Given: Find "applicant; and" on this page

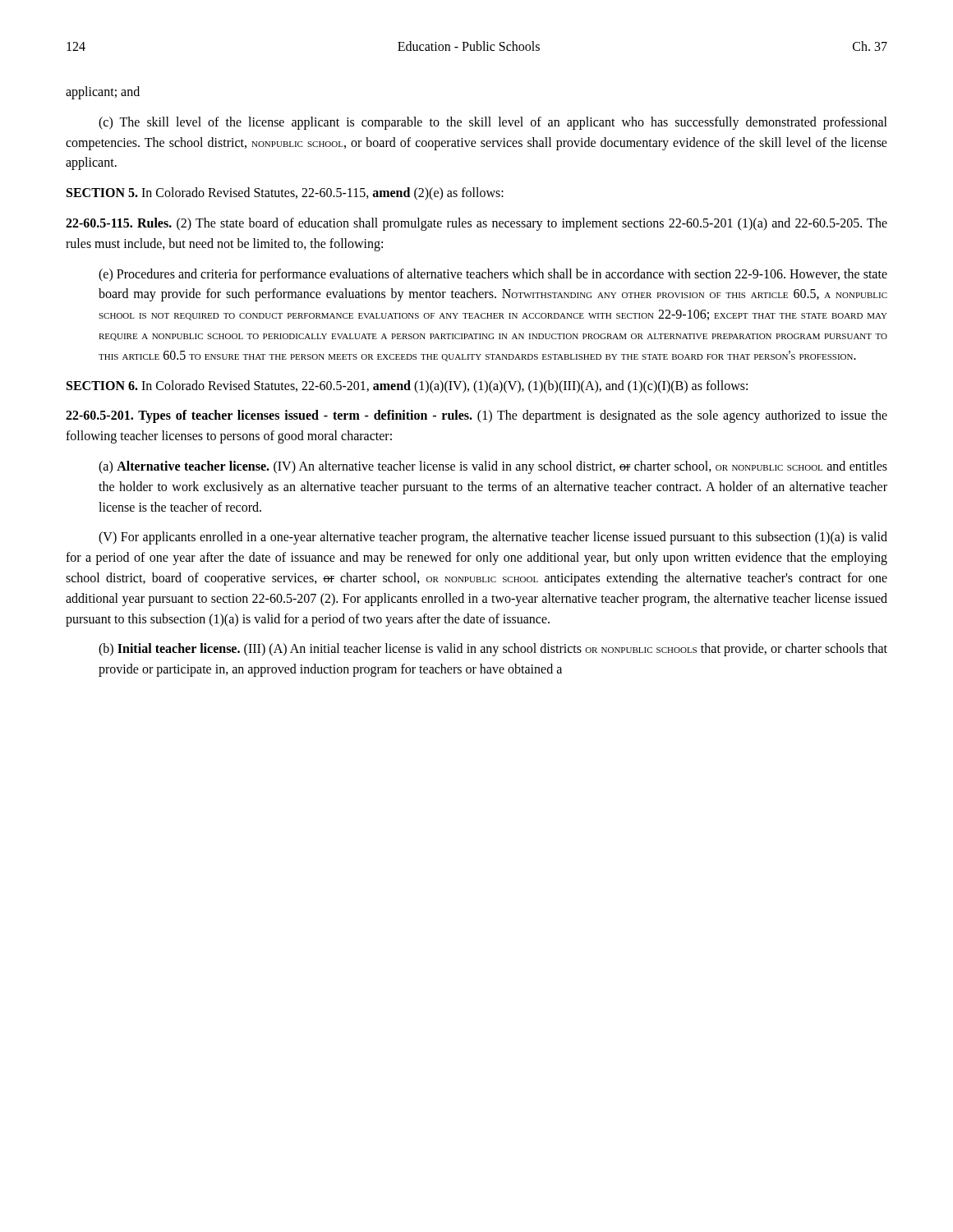Looking at the screenshot, I should (x=103, y=92).
